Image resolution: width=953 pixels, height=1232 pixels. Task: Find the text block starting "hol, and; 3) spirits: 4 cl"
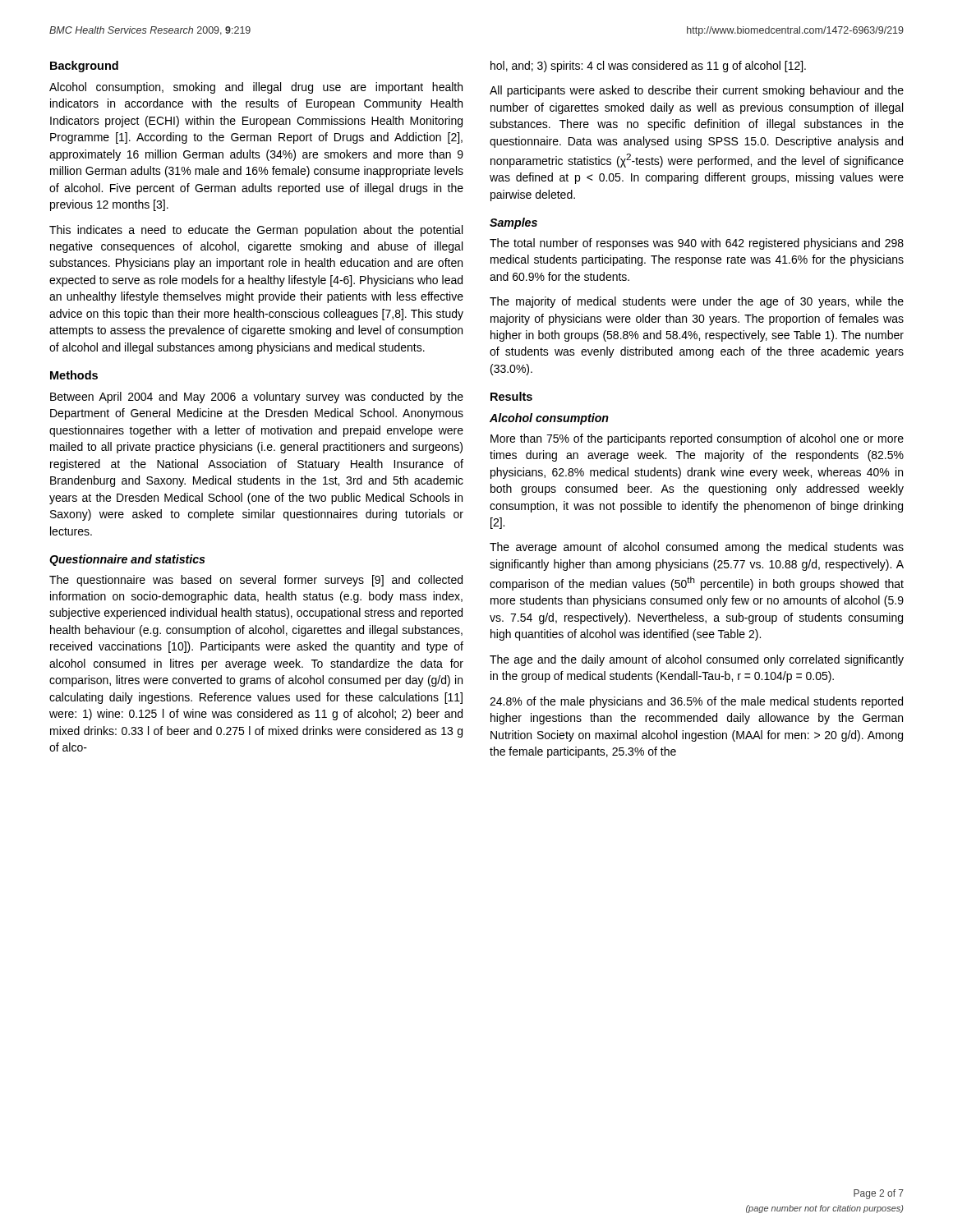tap(648, 66)
